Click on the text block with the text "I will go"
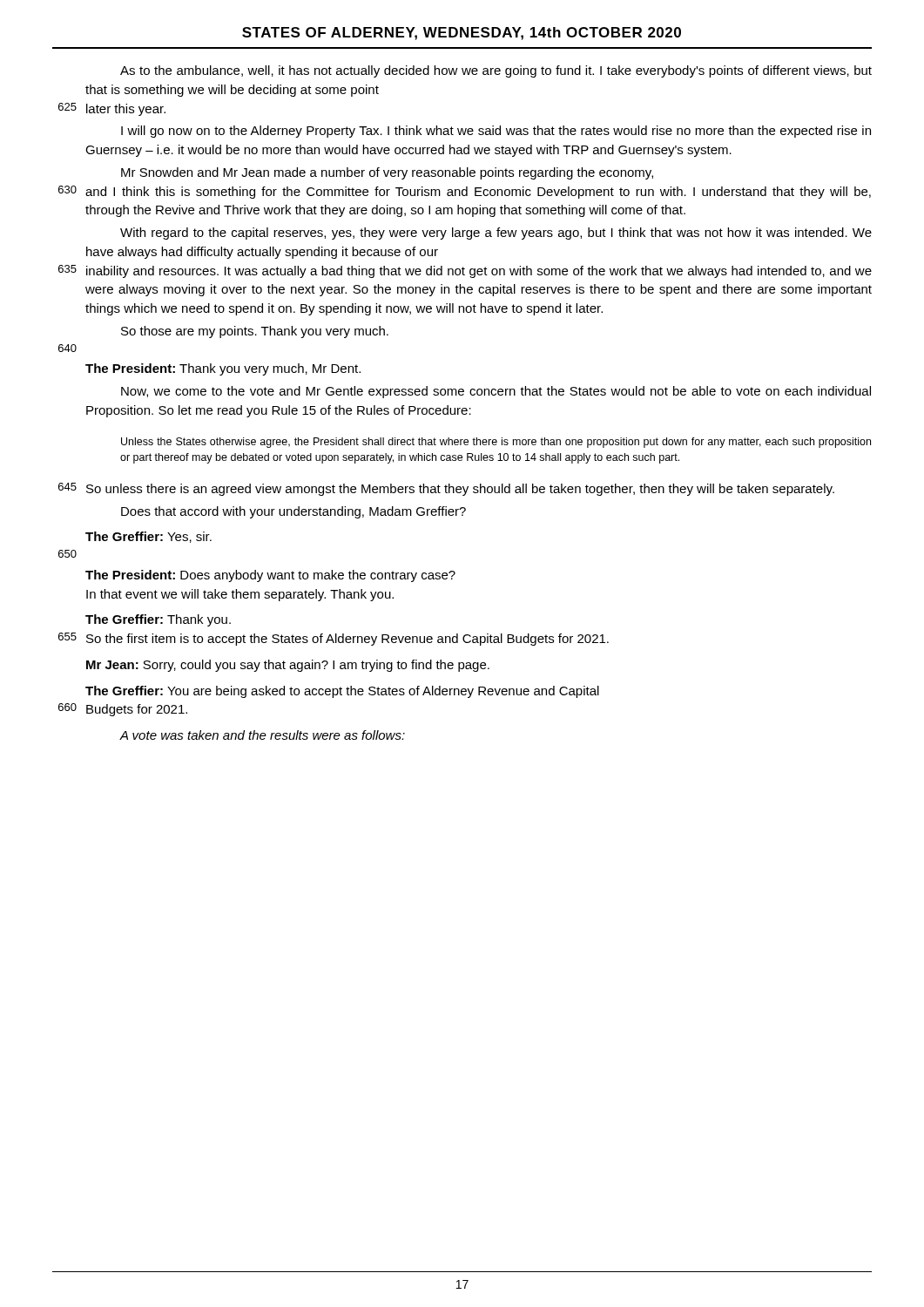 (462, 140)
